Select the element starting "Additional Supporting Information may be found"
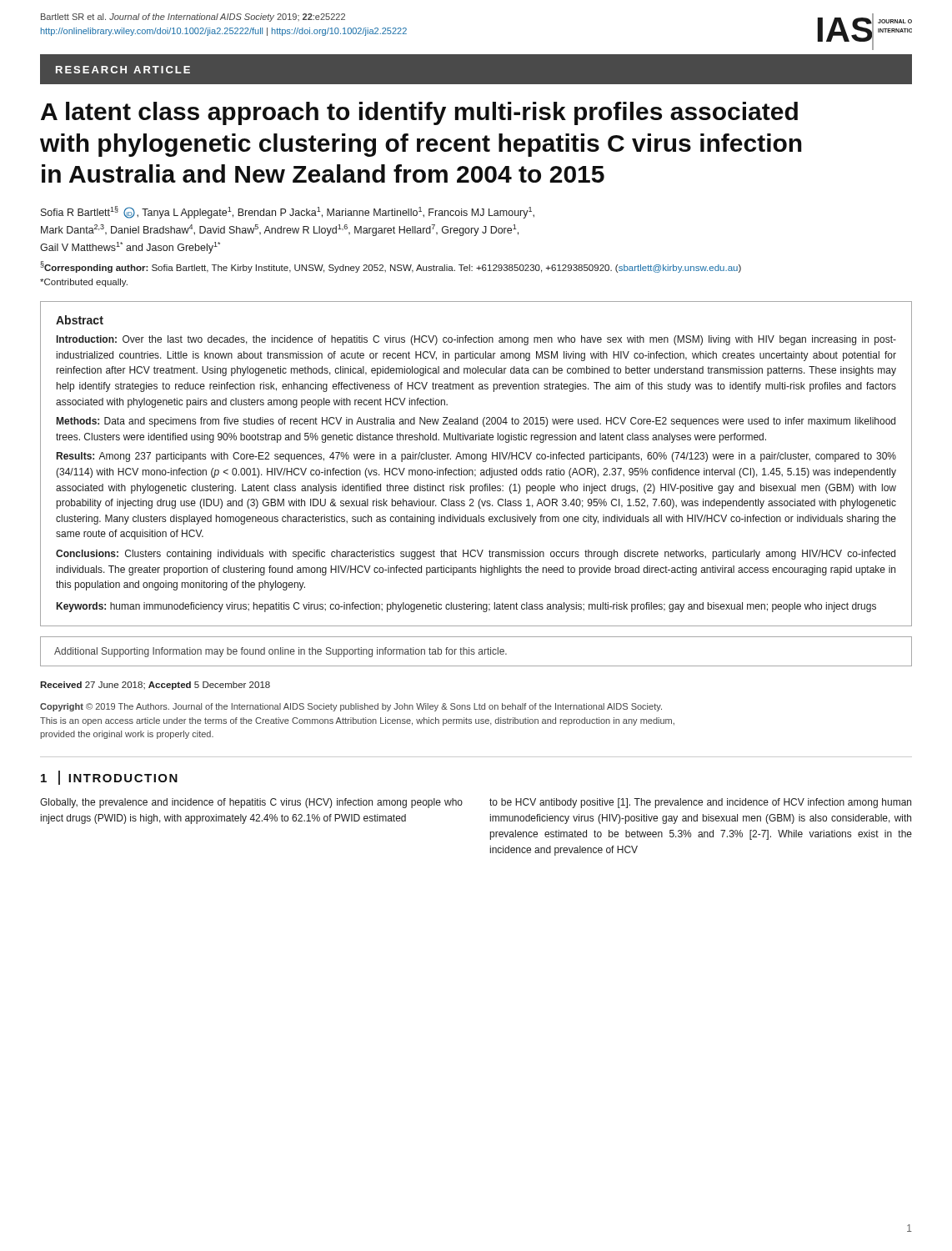 (x=281, y=652)
